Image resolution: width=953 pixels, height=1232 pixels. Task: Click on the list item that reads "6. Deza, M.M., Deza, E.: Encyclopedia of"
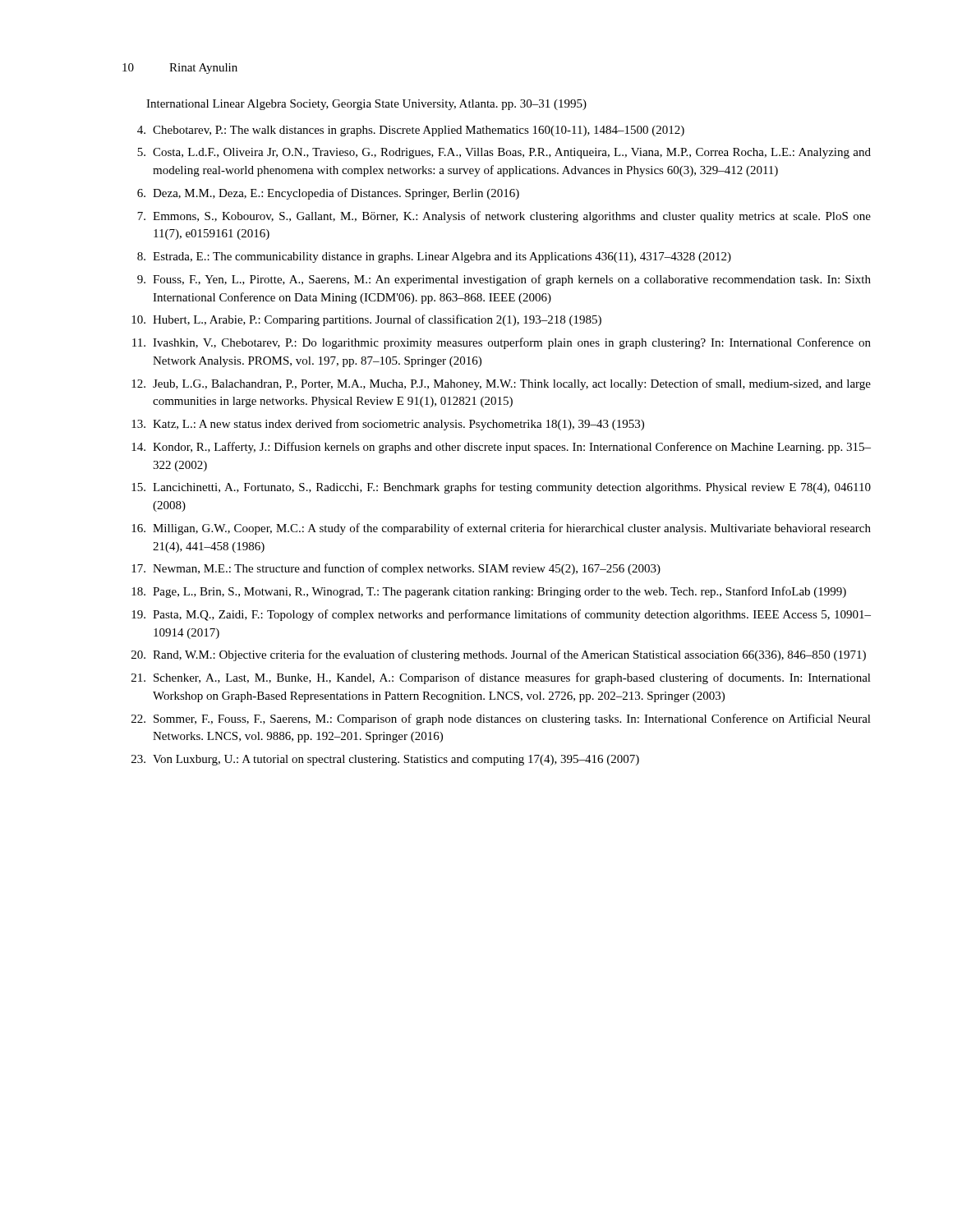click(496, 193)
